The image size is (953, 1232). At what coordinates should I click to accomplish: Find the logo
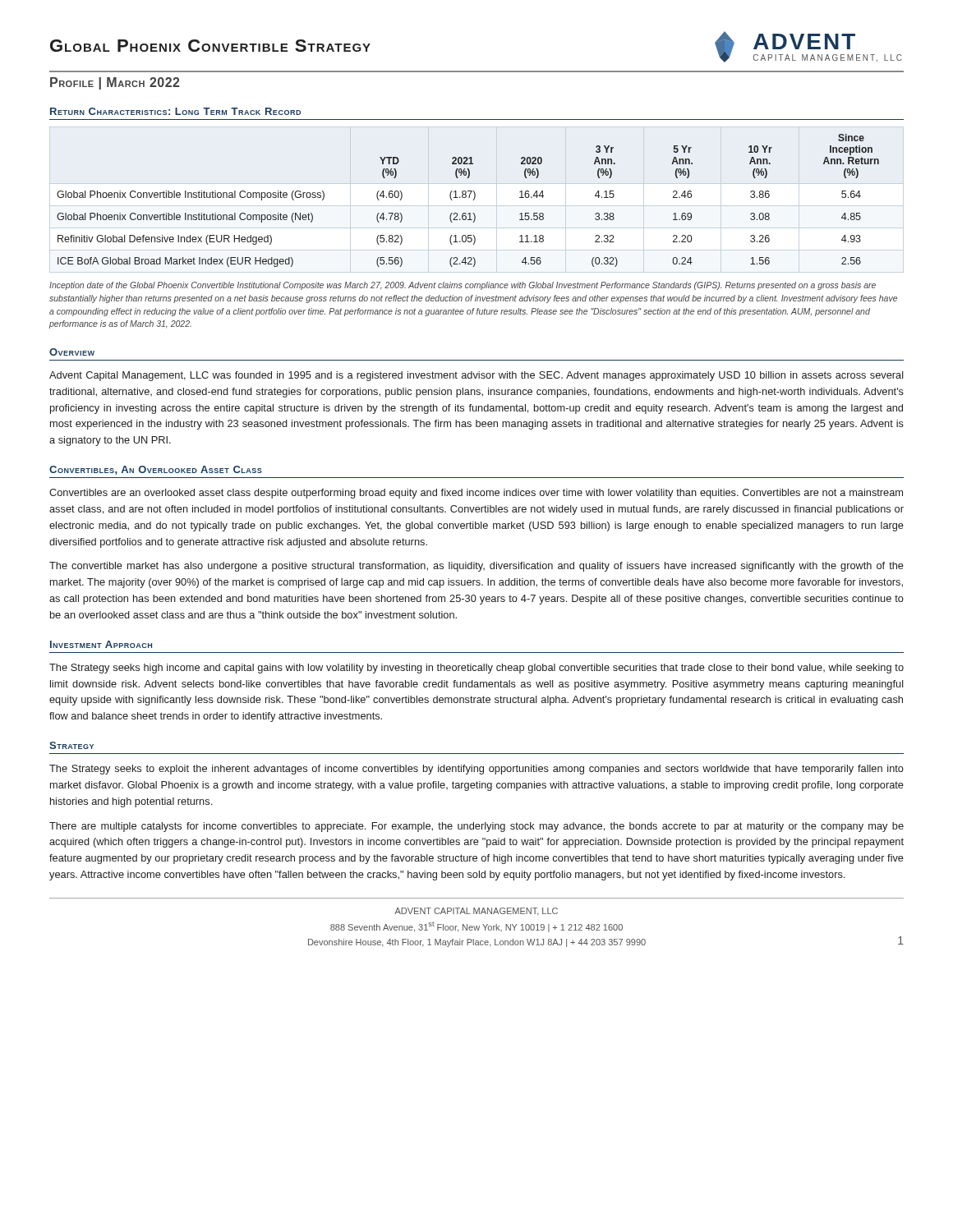pos(804,46)
